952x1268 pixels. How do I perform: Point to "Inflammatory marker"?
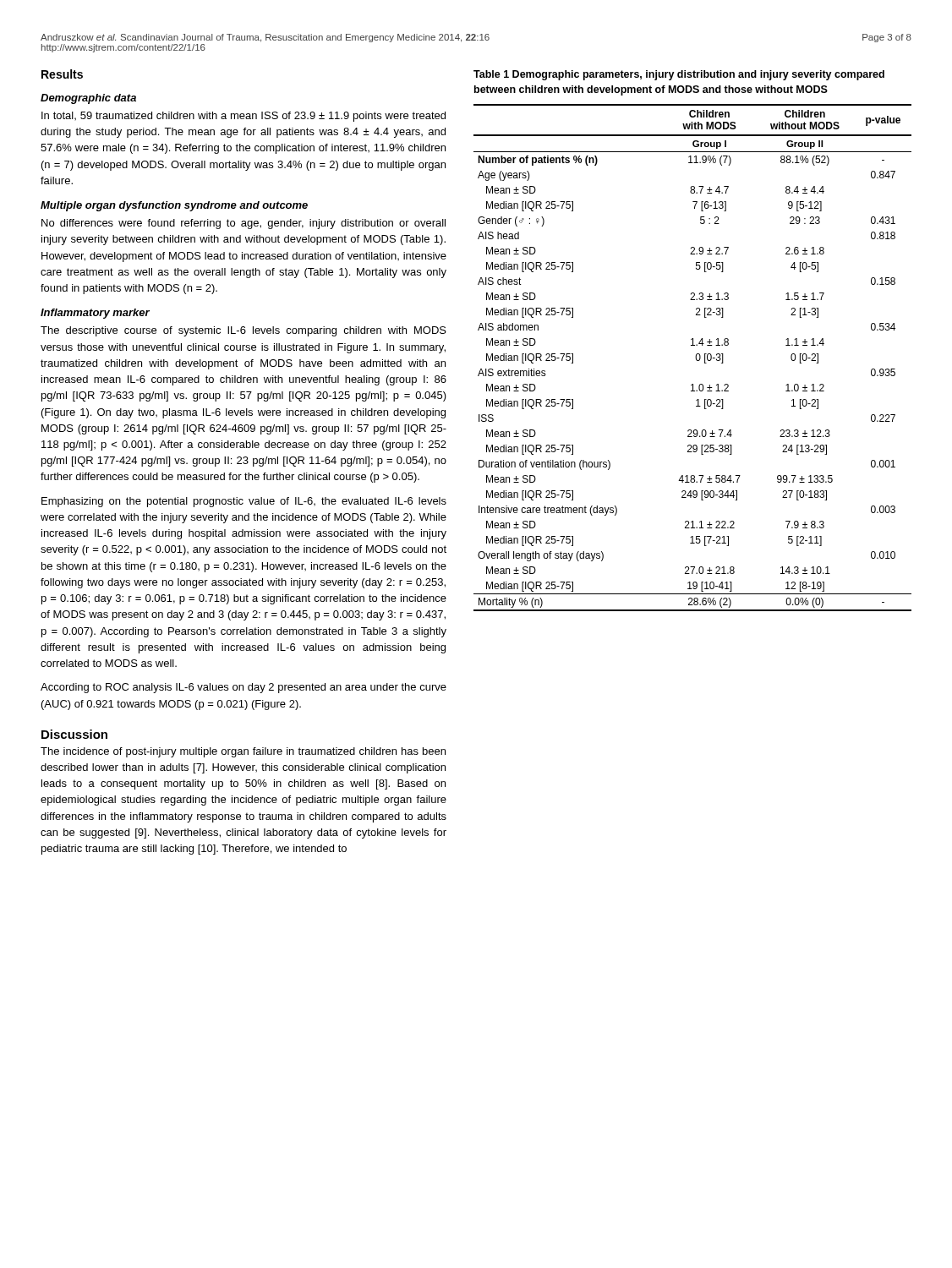pyautogui.click(x=95, y=314)
